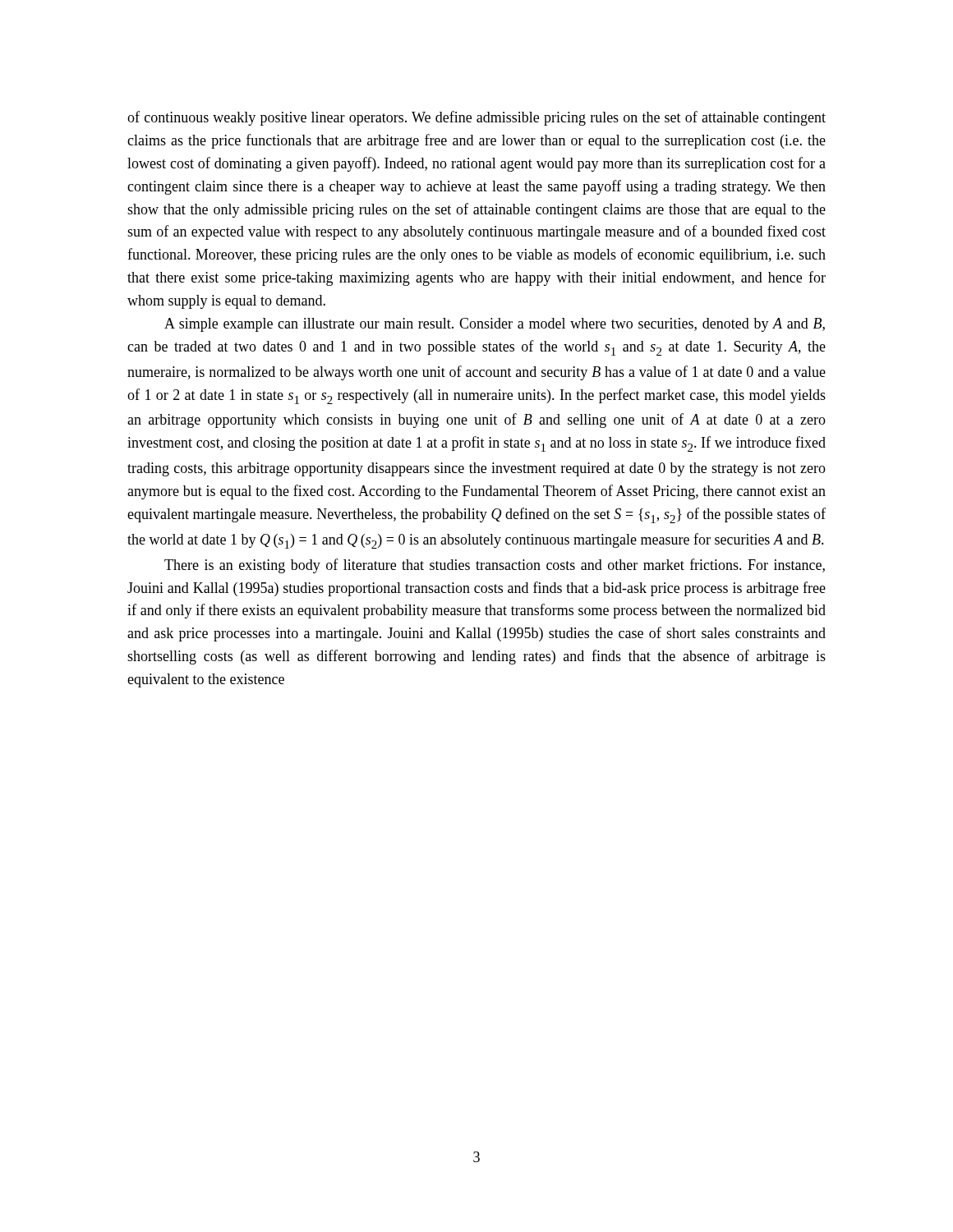Find the text starting "of continuous weakly positive linear"
Screen dimensions: 1232x953
coord(476,399)
